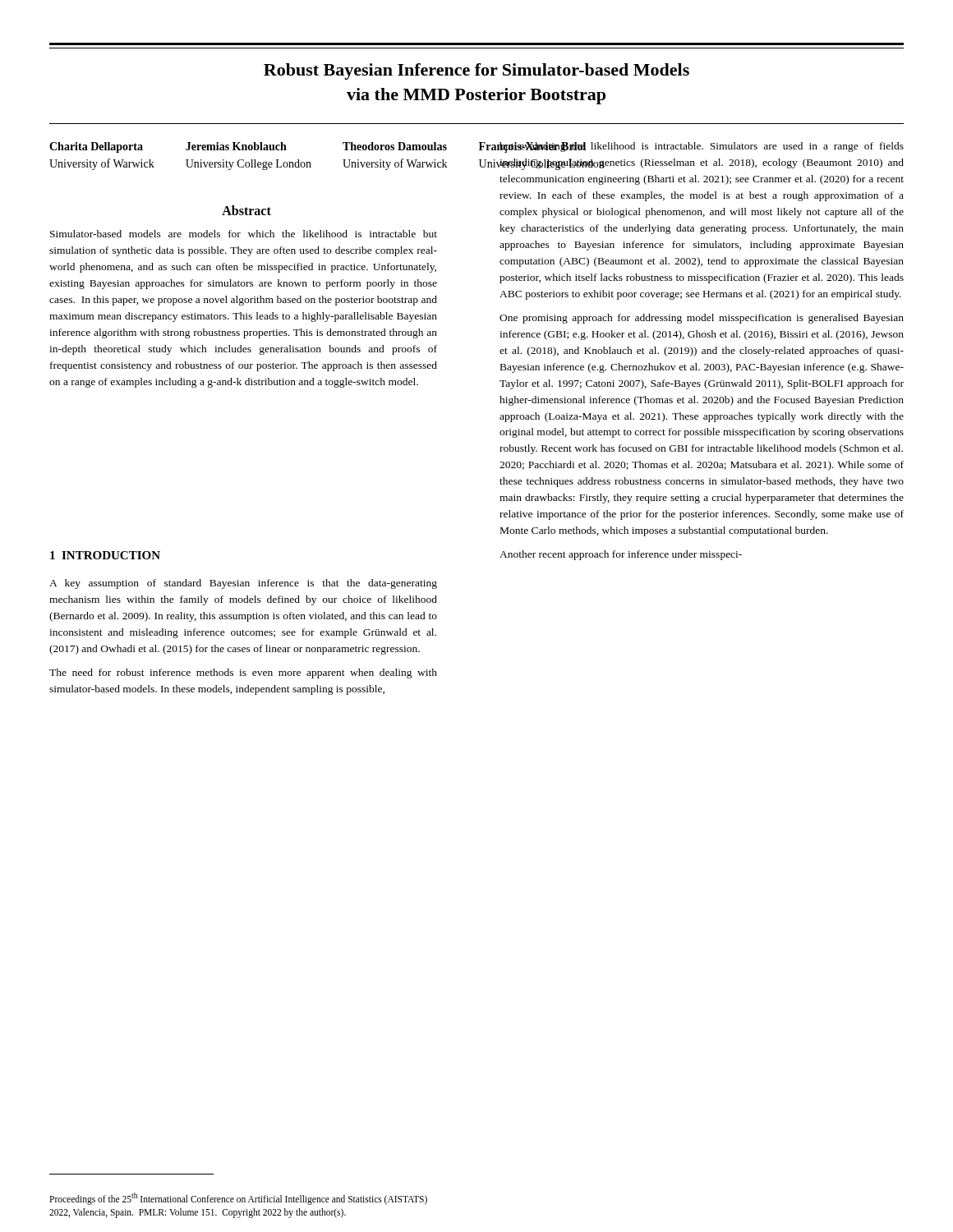953x1232 pixels.
Task: Point to the block beginning "but evaluating the"
Action: tap(702, 350)
